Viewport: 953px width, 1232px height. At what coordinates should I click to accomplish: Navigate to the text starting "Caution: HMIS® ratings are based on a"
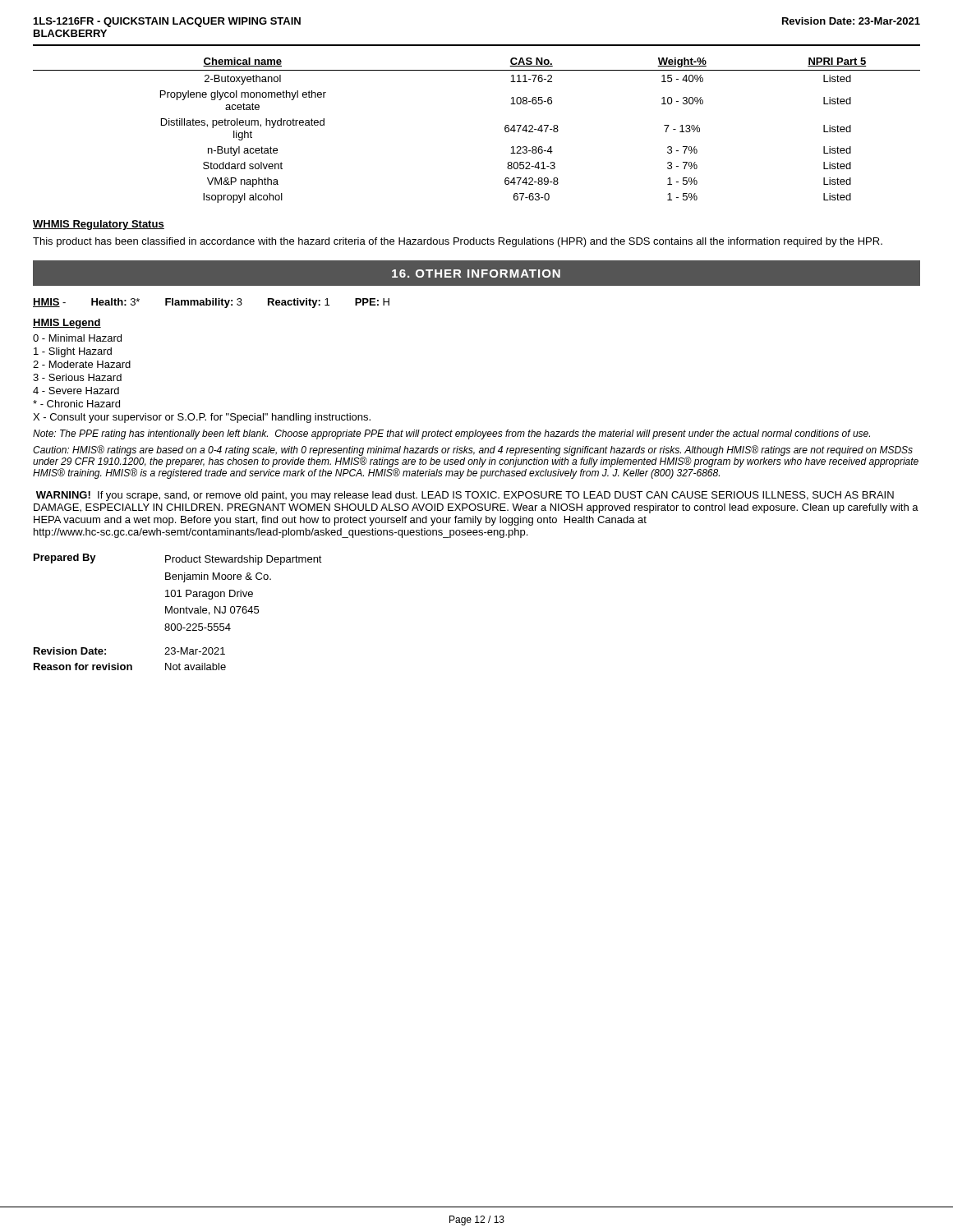pyautogui.click(x=476, y=462)
